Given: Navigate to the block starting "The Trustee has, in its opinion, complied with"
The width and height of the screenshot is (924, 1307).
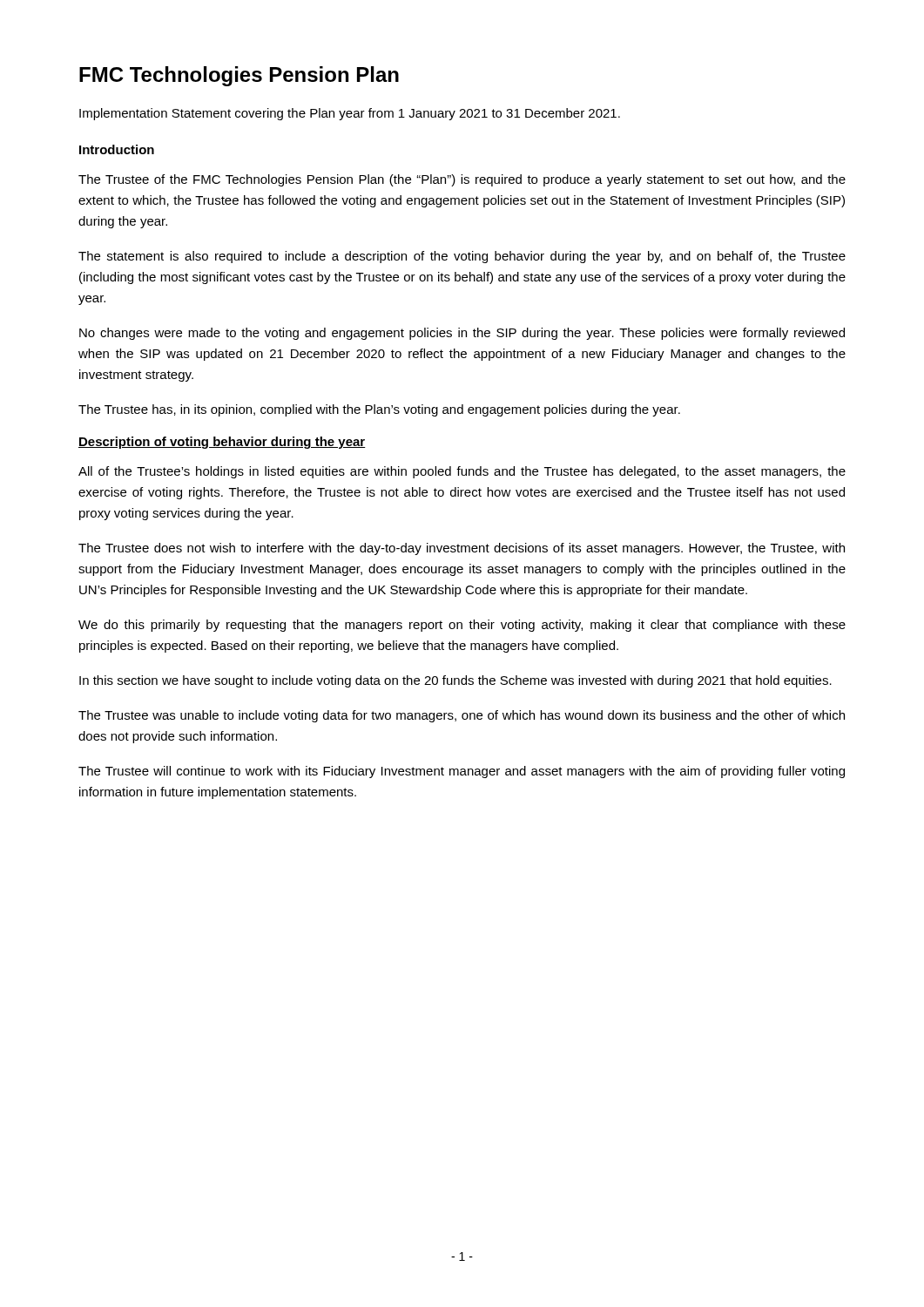Looking at the screenshot, I should tap(380, 409).
